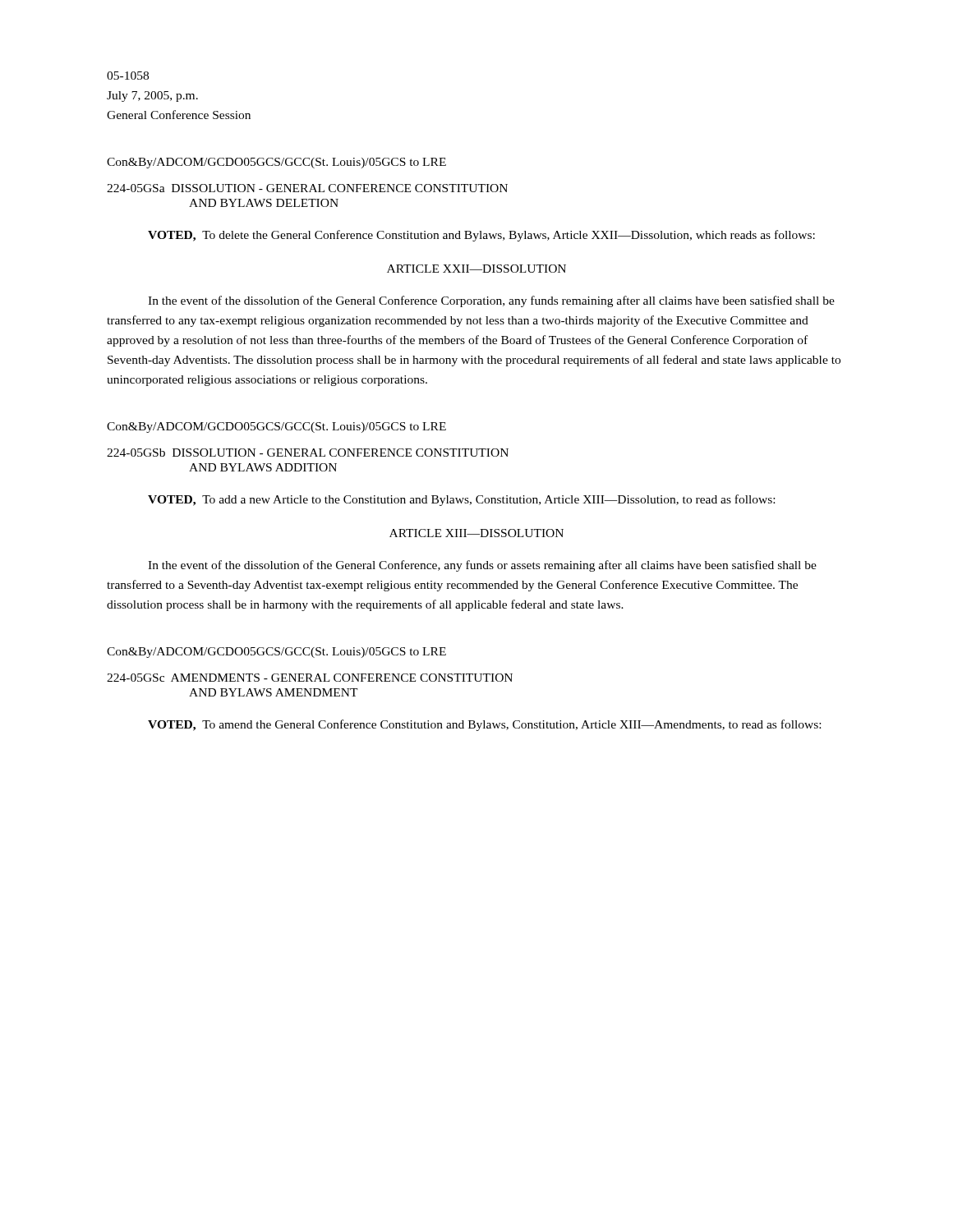953x1232 pixels.
Task: Point to the text starting "VOTED, To add"
Action: [x=462, y=499]
